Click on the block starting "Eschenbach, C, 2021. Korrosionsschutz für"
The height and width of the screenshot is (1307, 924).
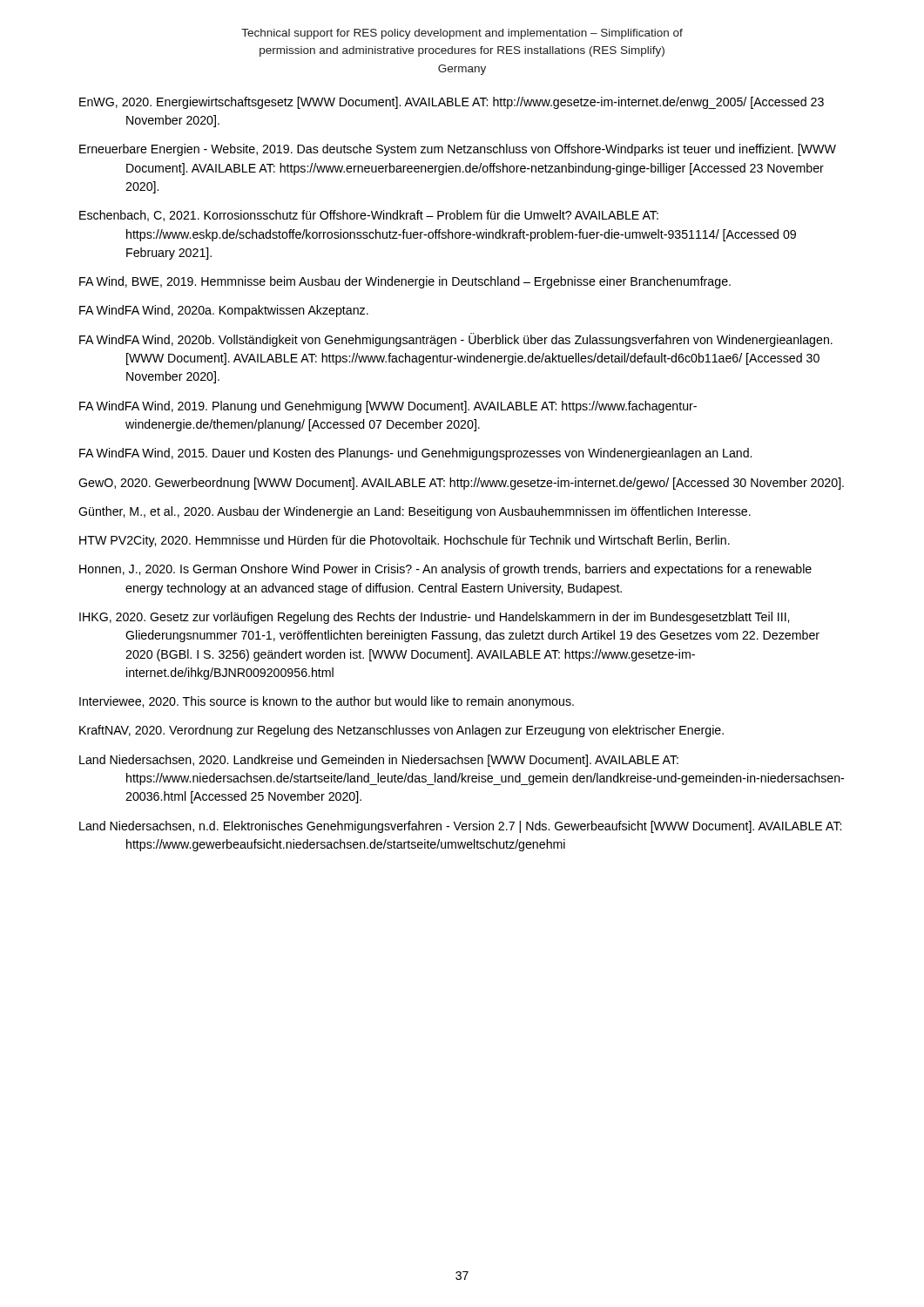(437, 234)
